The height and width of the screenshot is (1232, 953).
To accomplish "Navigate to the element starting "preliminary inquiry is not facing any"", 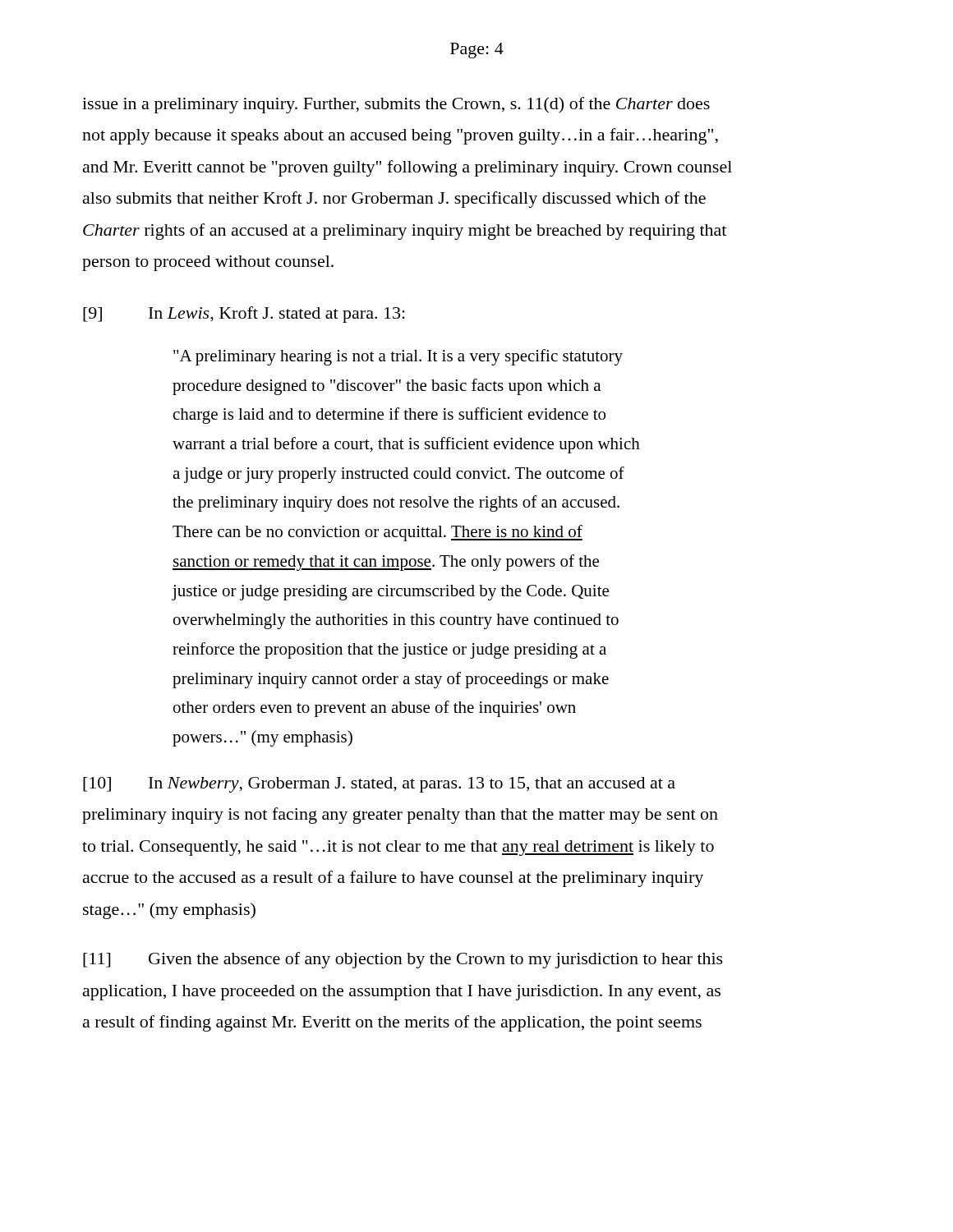I will click(x=400, y=814).
